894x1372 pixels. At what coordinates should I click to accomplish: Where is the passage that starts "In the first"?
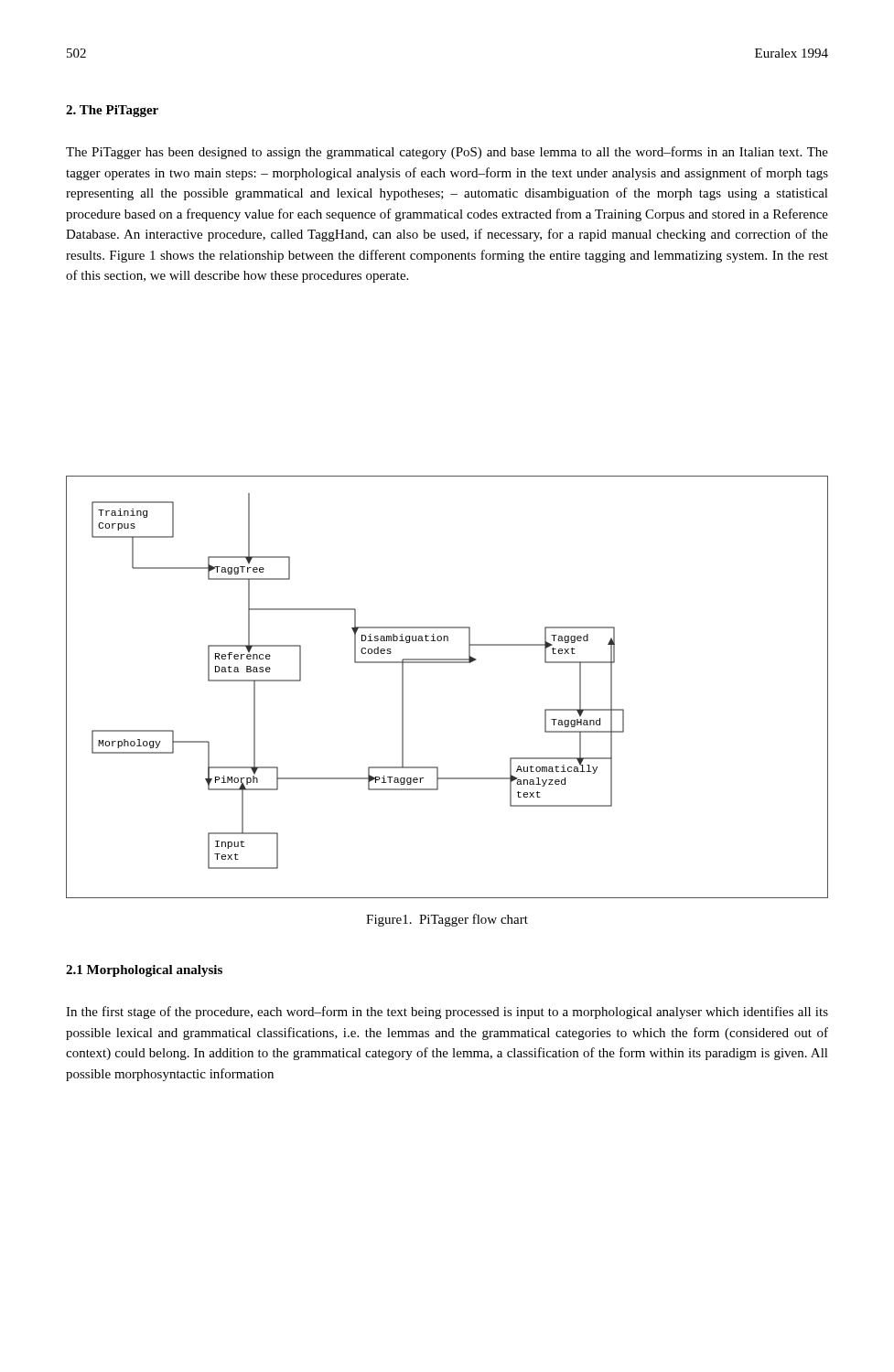pyautogui.click(x=447, y=1043)
